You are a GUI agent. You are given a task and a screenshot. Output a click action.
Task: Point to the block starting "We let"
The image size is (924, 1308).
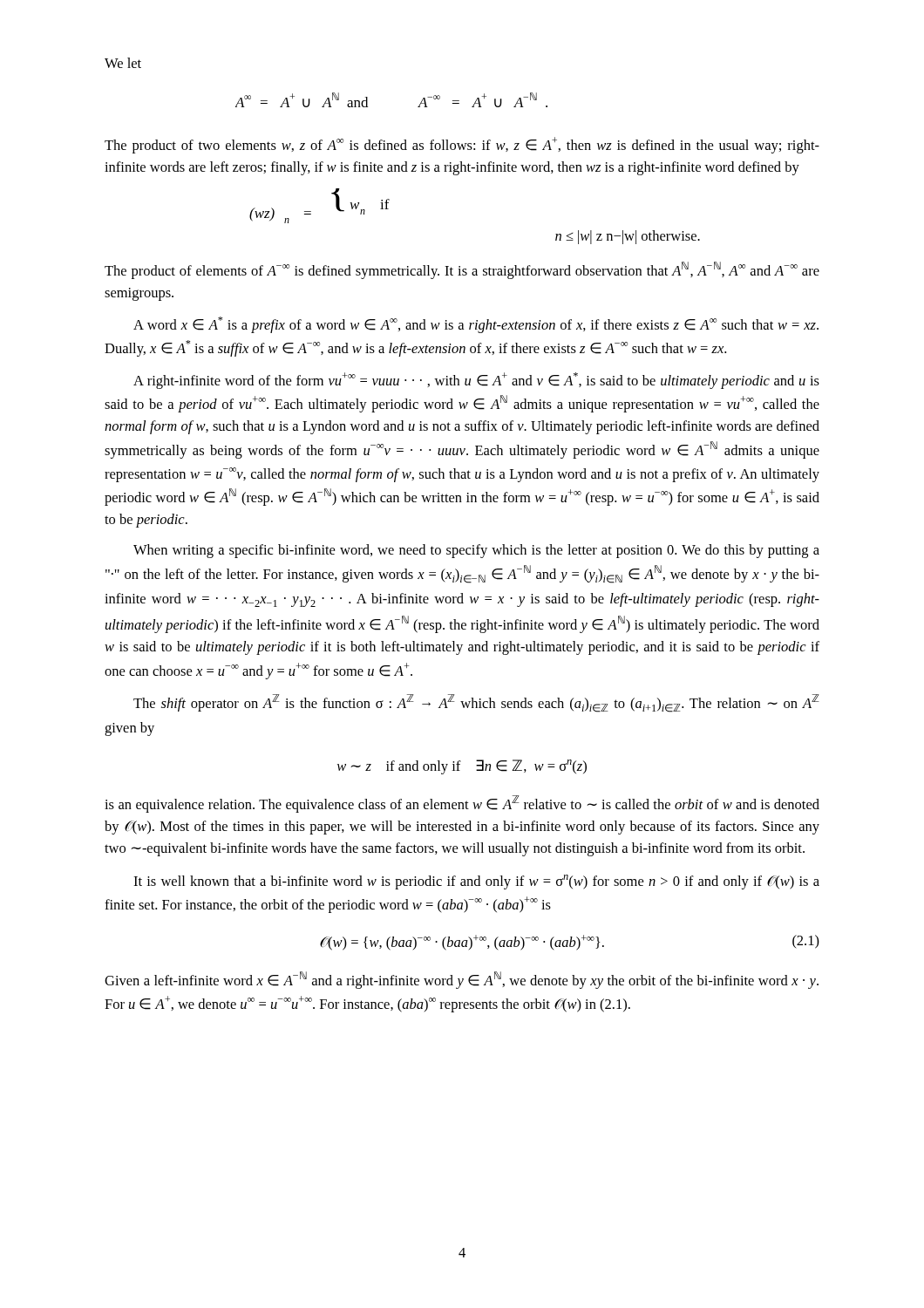tap(123, 63)
